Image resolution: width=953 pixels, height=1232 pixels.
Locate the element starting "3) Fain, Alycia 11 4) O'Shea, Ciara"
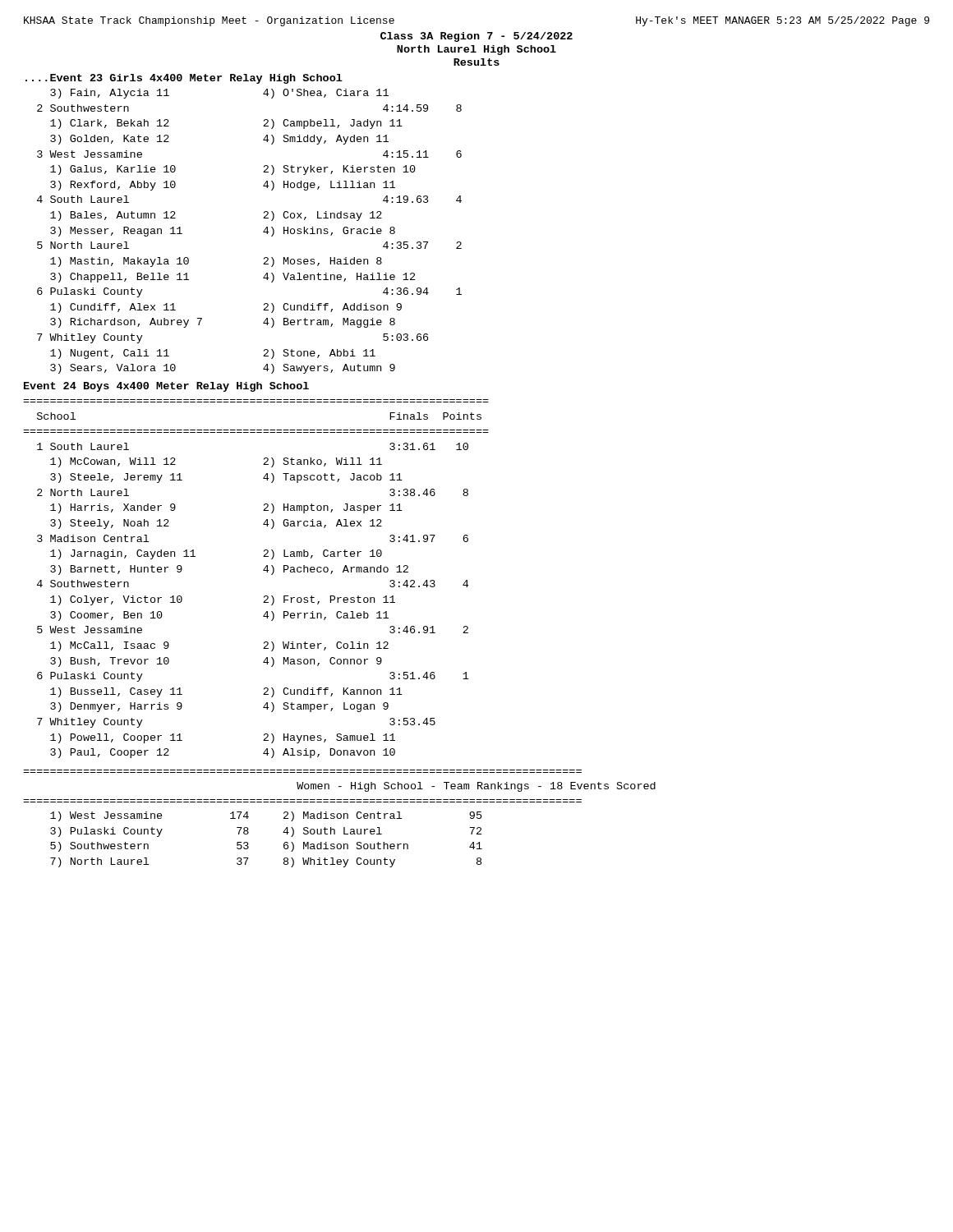point(112,94)
